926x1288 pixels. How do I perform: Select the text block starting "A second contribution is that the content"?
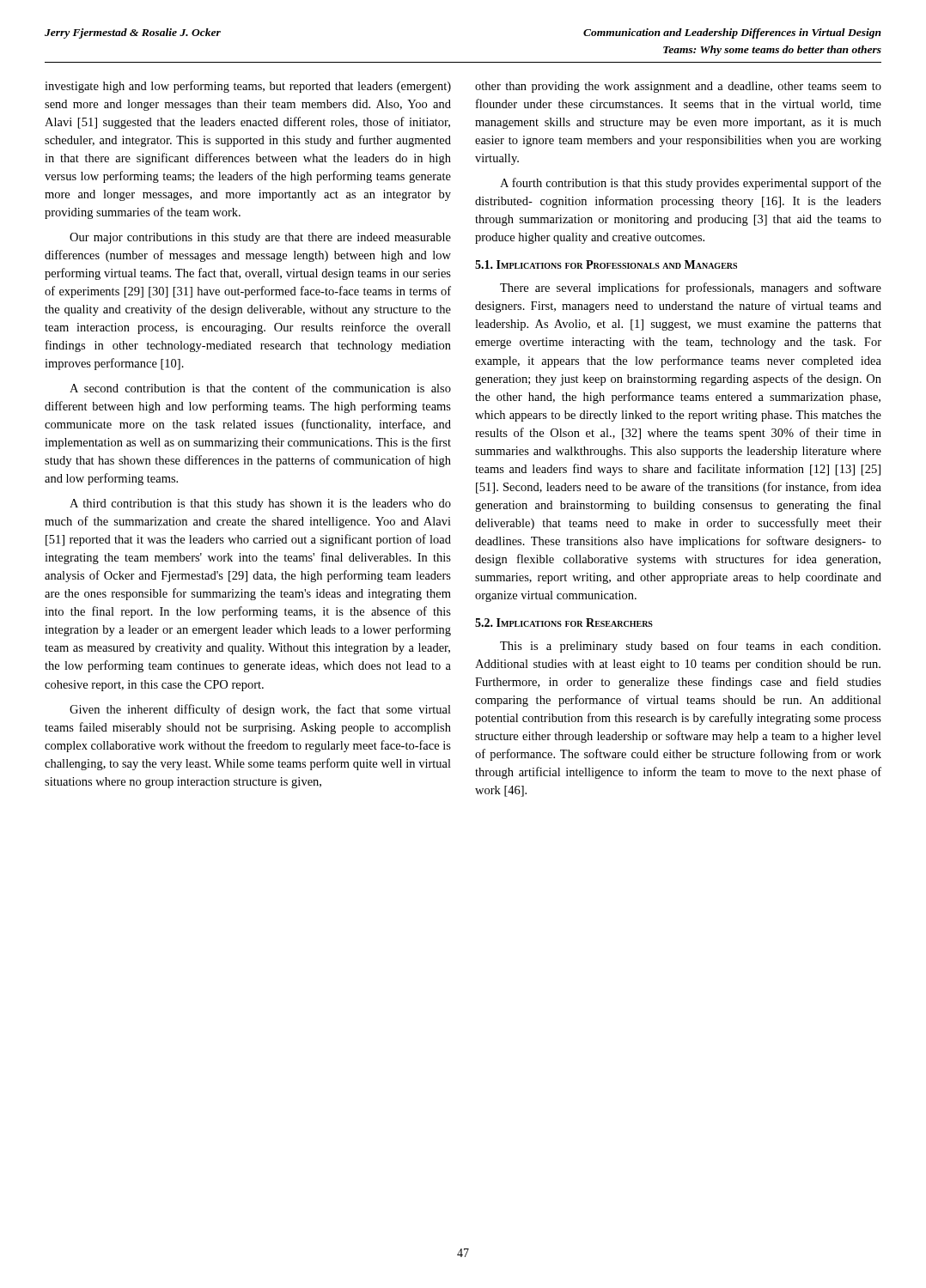[x=248, y=433]
